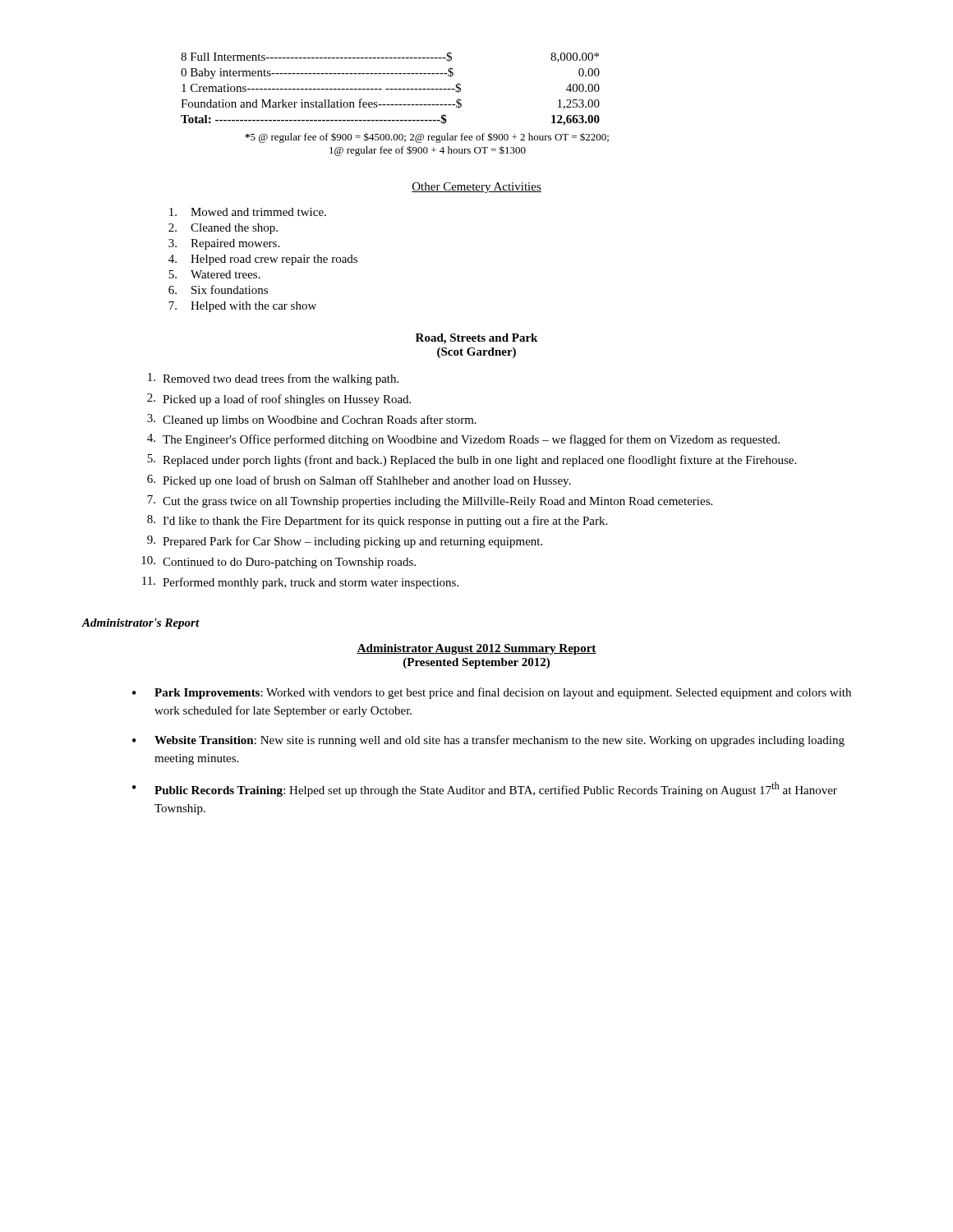953x1232 pixels.
Task: Find the passage starting "2.Cleaned the shop."
Action: point(213,228)
